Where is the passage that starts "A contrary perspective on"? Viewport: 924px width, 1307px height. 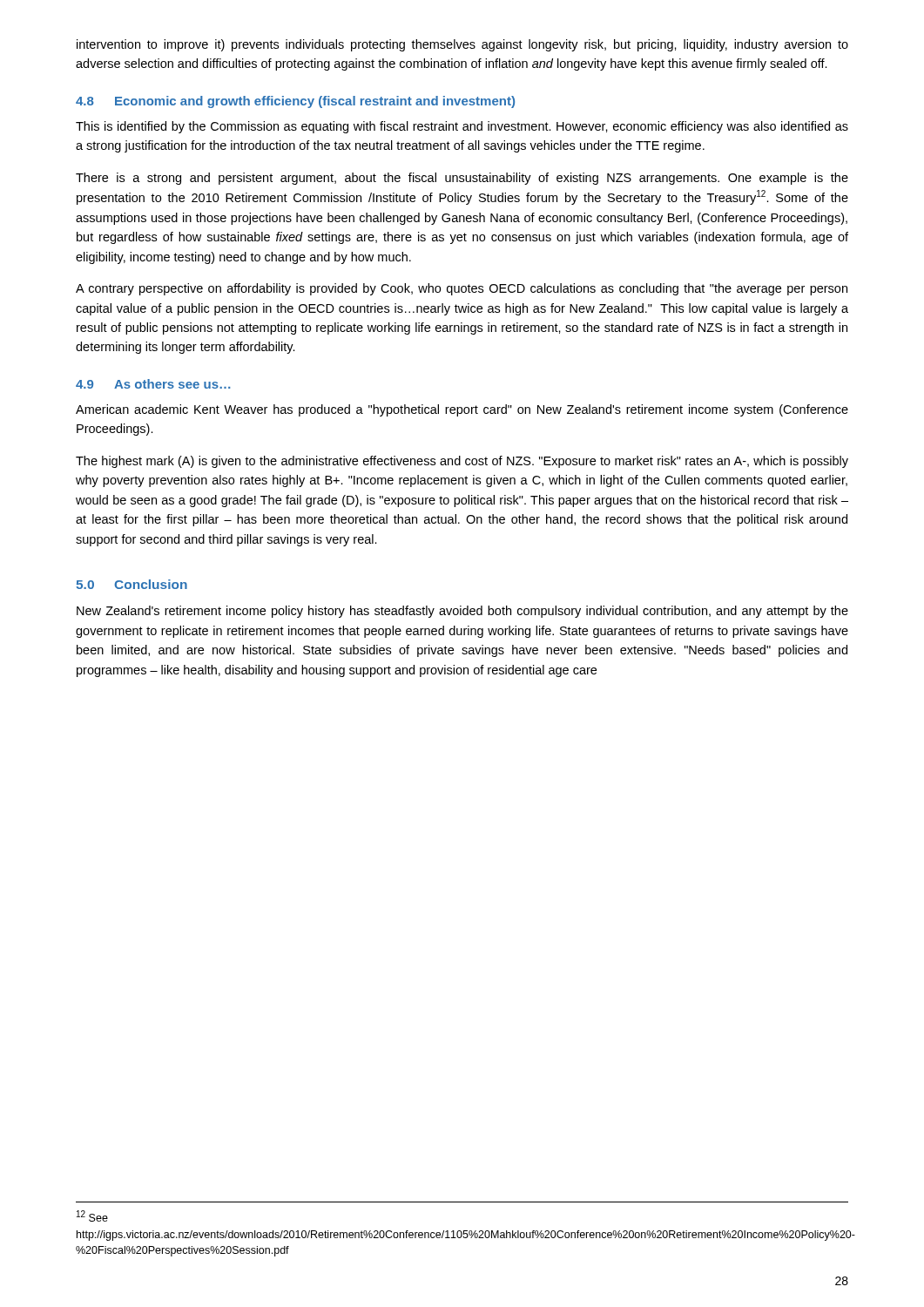tap(462, 318)
